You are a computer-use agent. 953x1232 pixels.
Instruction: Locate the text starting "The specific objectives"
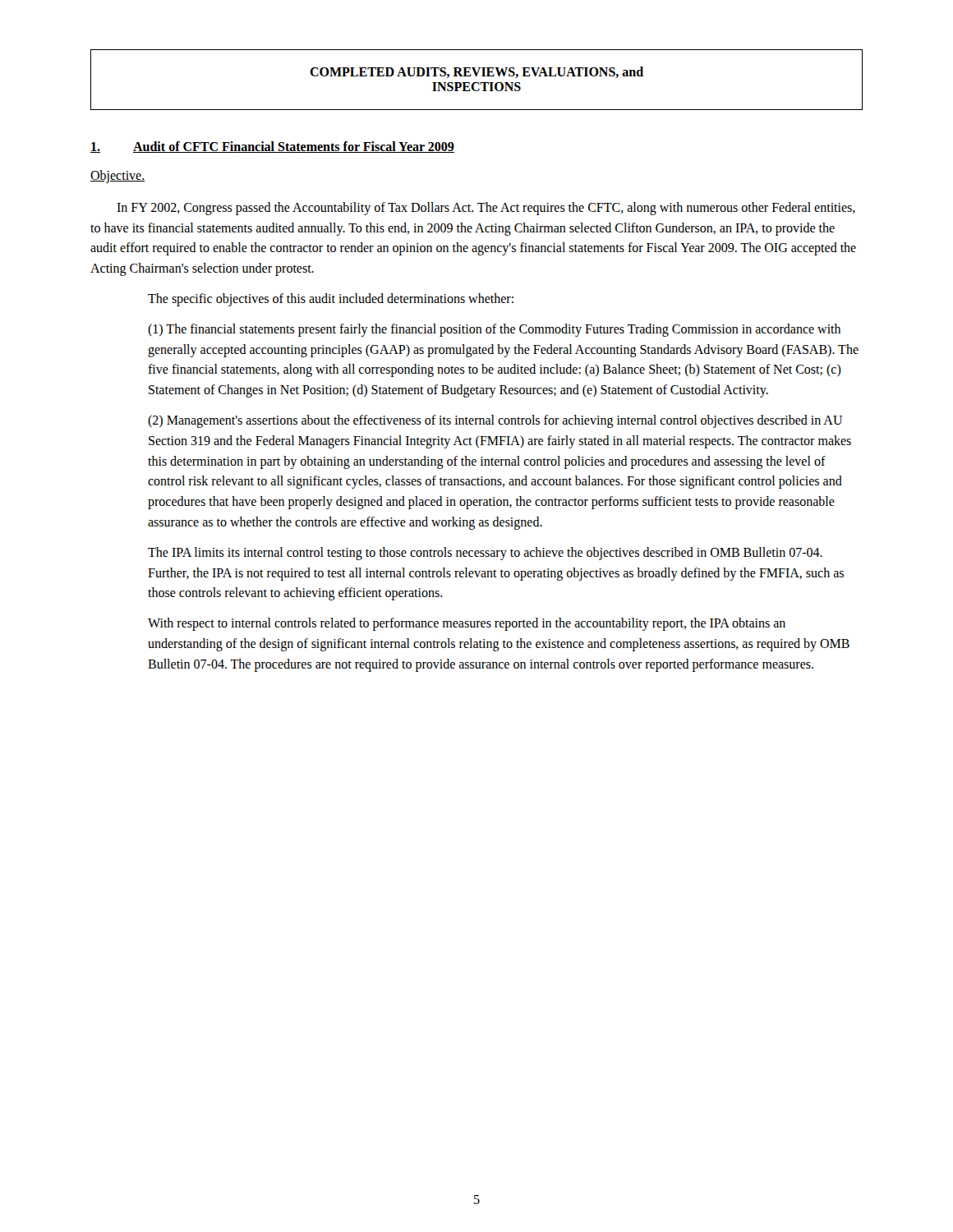click(505, 299)
